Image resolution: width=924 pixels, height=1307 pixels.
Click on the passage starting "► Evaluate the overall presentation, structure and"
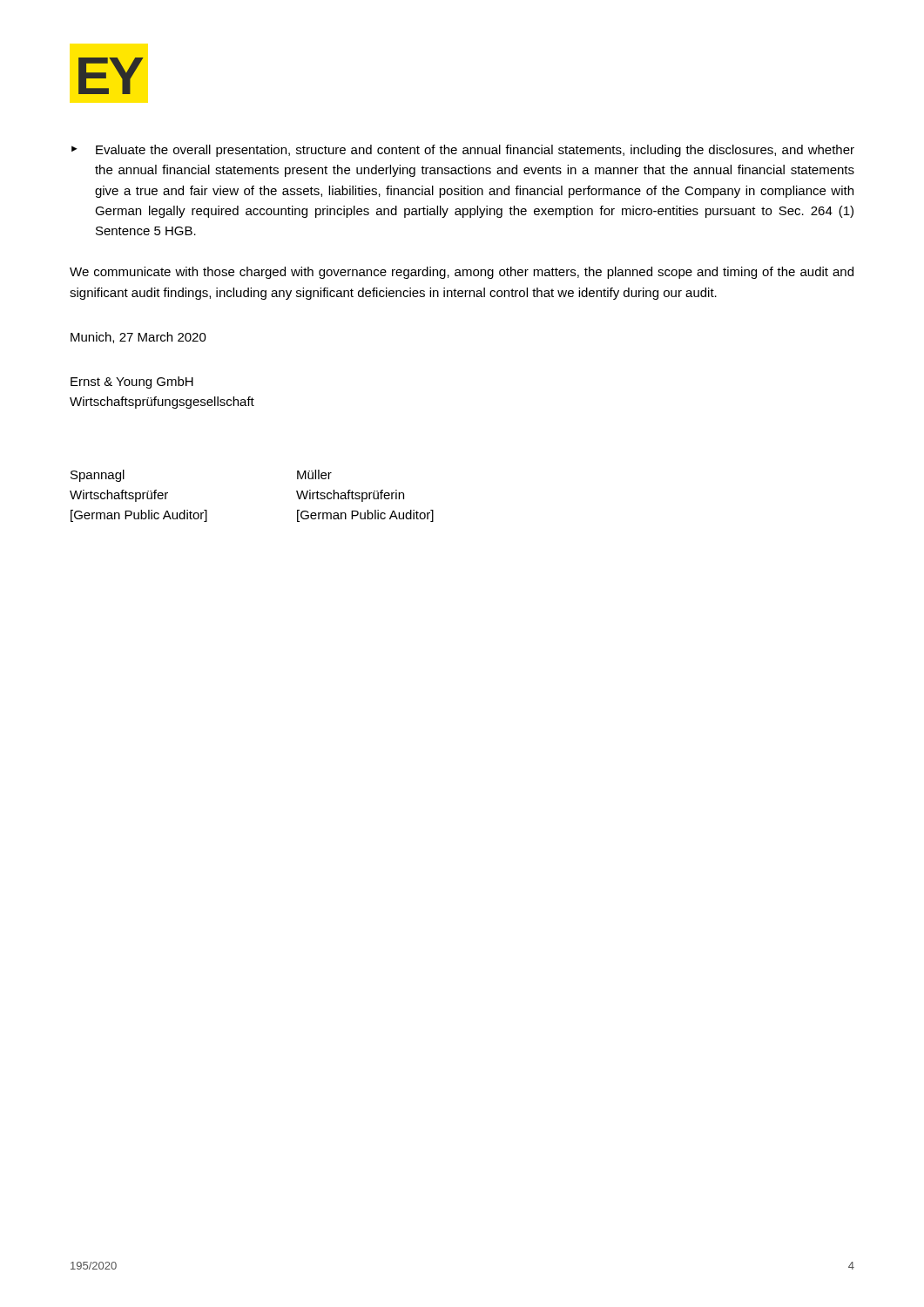click(x=462, y=190)
